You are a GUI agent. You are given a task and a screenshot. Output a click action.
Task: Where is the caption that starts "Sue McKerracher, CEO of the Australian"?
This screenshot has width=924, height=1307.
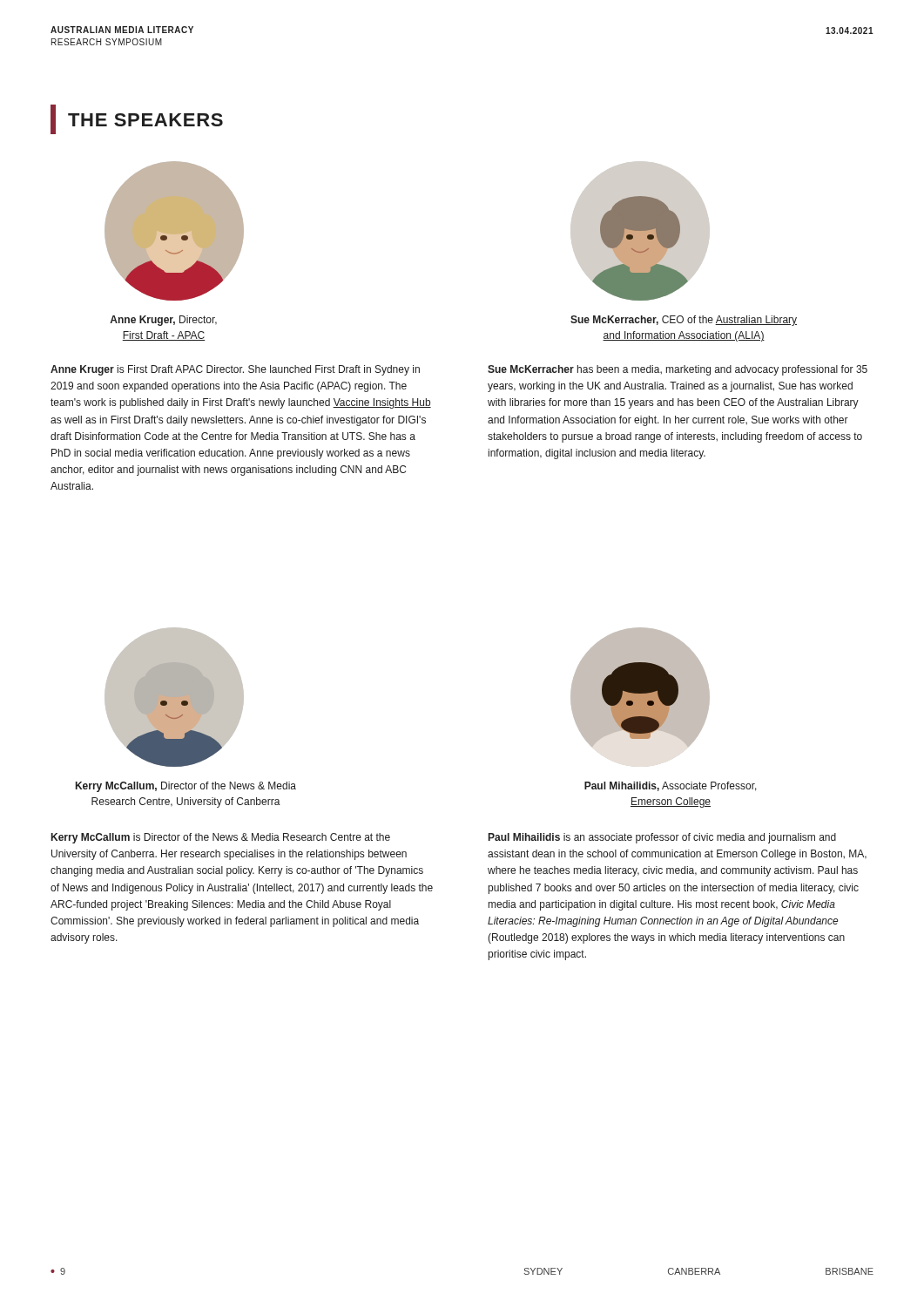[684, 328]
